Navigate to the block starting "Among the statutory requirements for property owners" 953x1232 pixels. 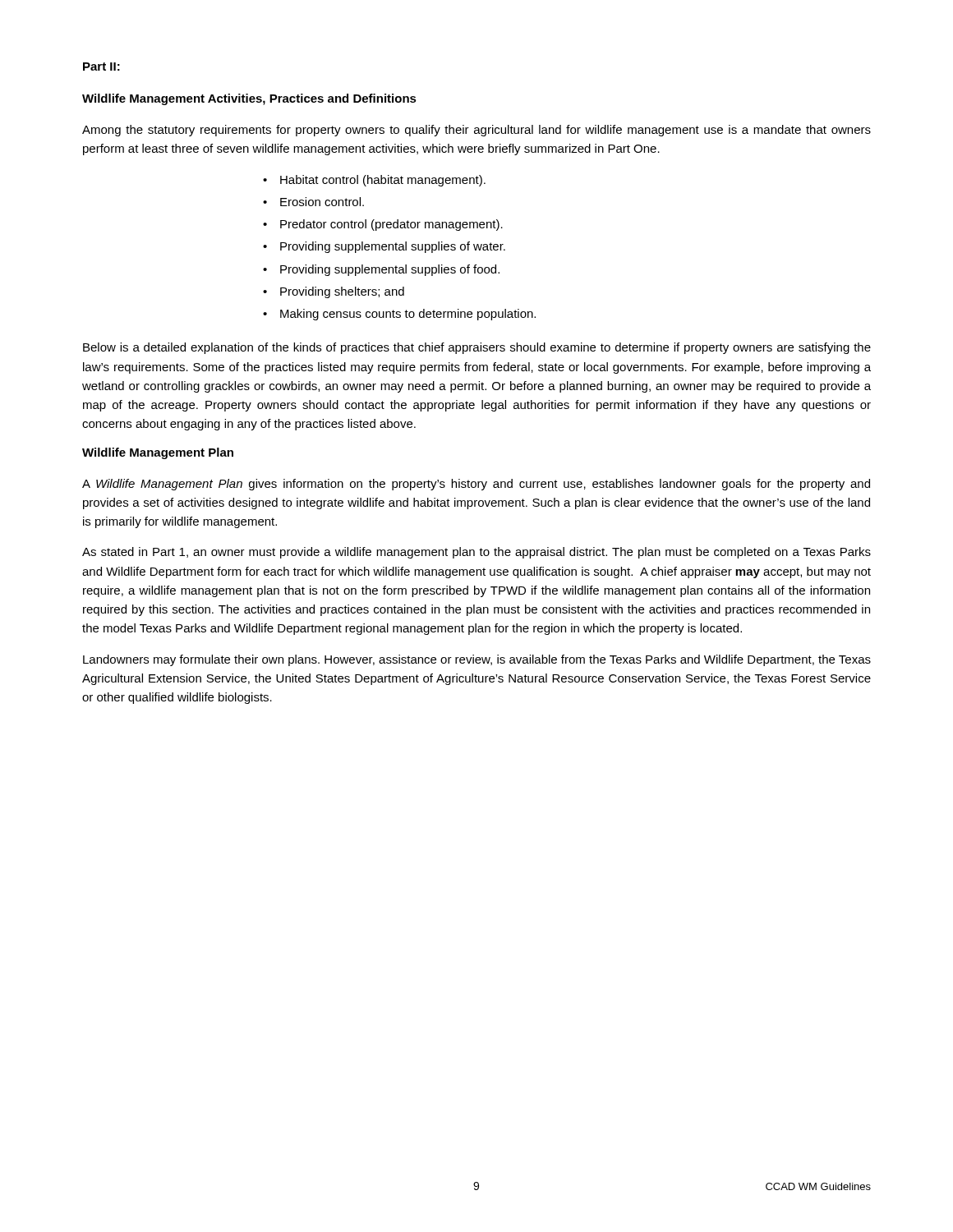click(x=476, y=139)
